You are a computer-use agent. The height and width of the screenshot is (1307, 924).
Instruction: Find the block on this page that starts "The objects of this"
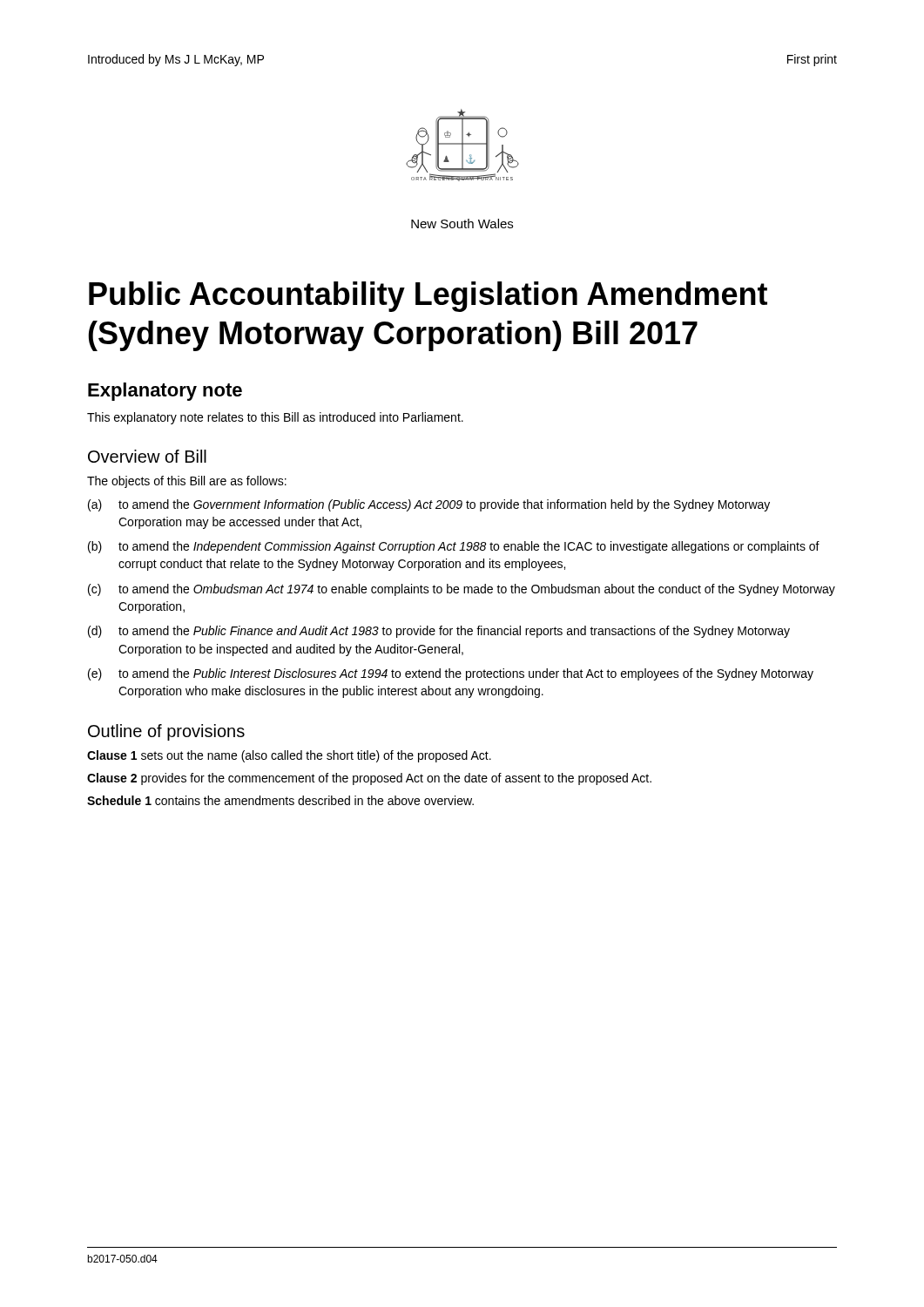[x=187, y=481]
